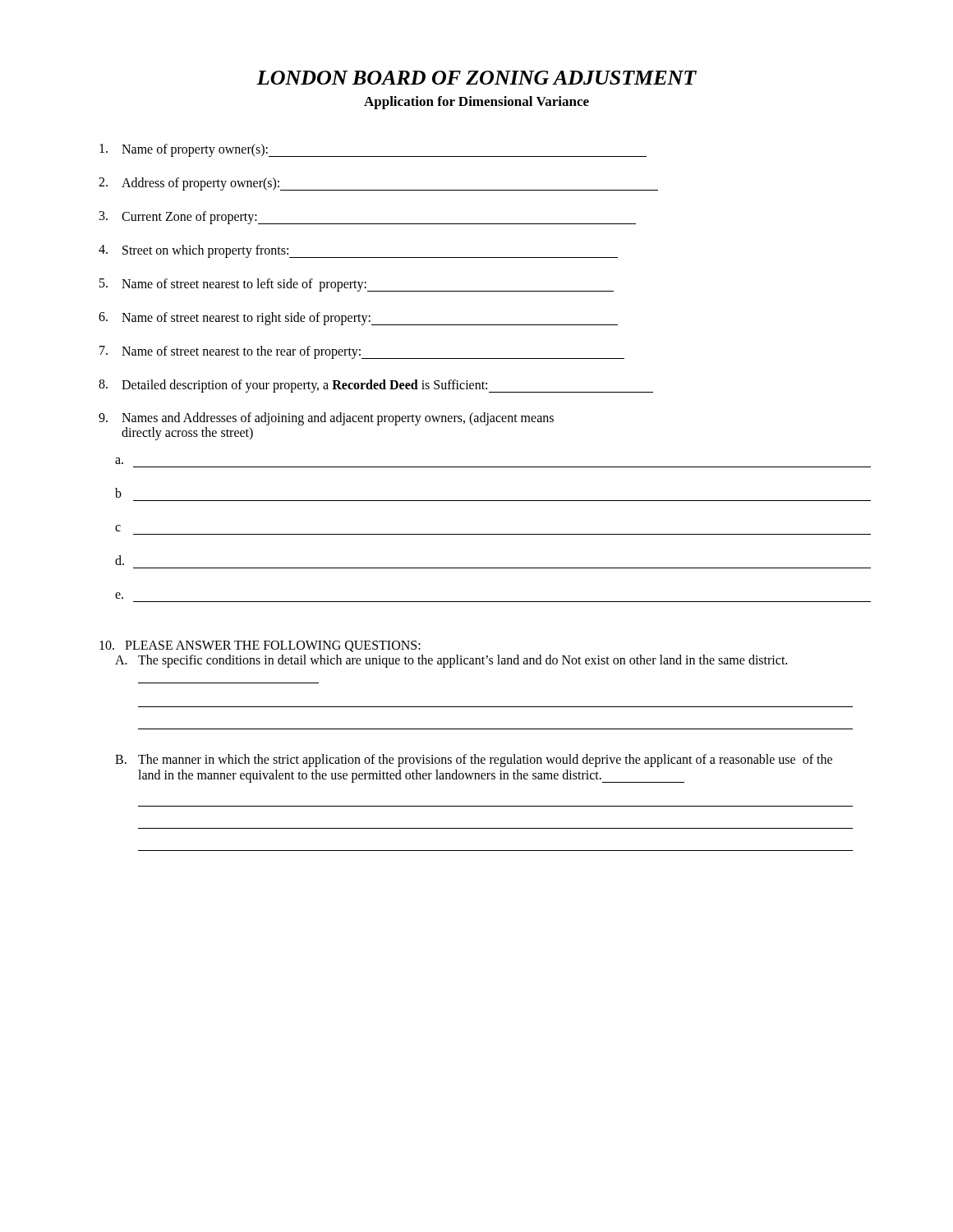Locate the list item with the text "B. The manner in which the strict"
Viewport: 953px width, 1232px height.
click(484, 803)
